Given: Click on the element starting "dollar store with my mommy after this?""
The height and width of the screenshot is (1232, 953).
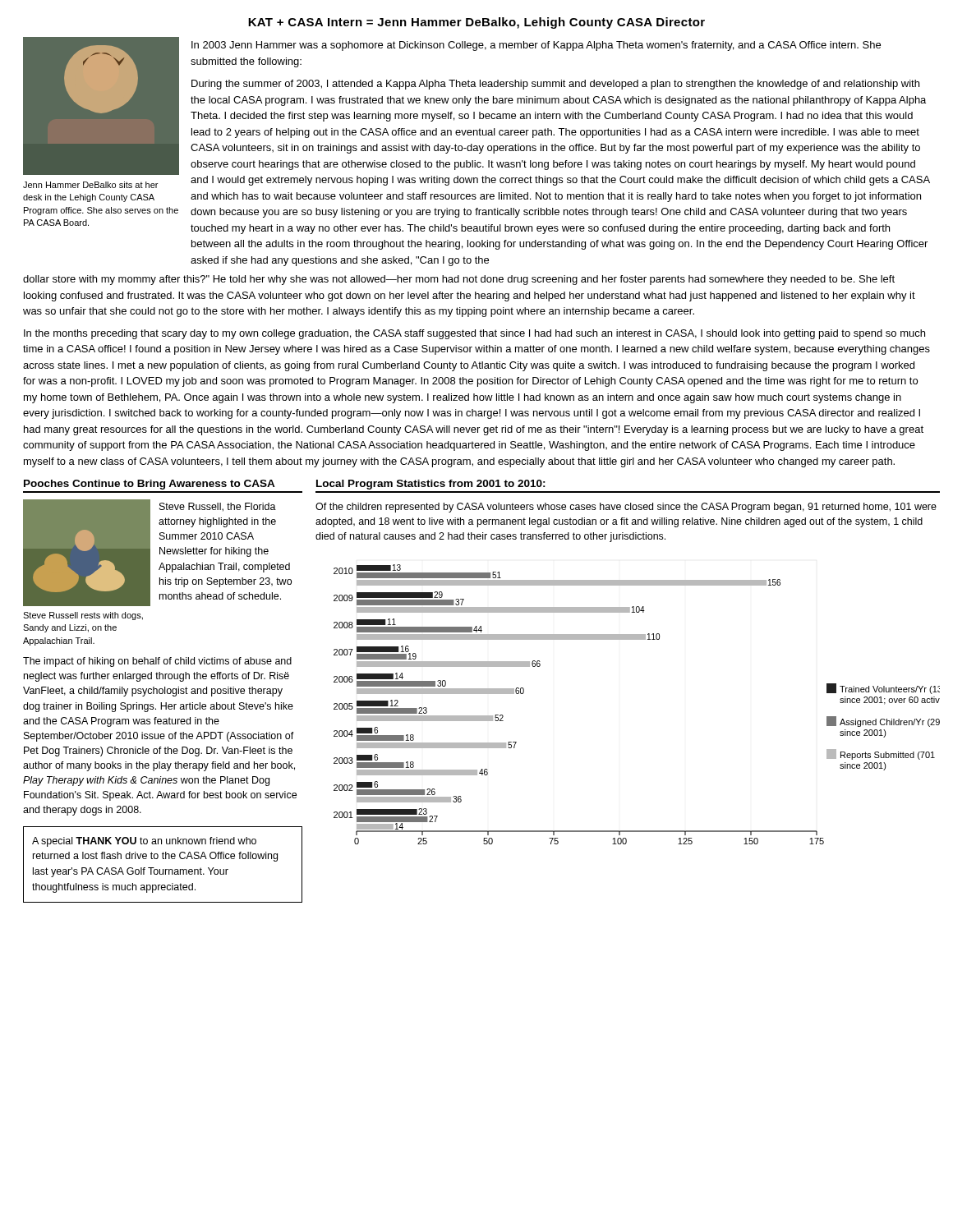Looking at the screenshot, I should click(469, 295).
